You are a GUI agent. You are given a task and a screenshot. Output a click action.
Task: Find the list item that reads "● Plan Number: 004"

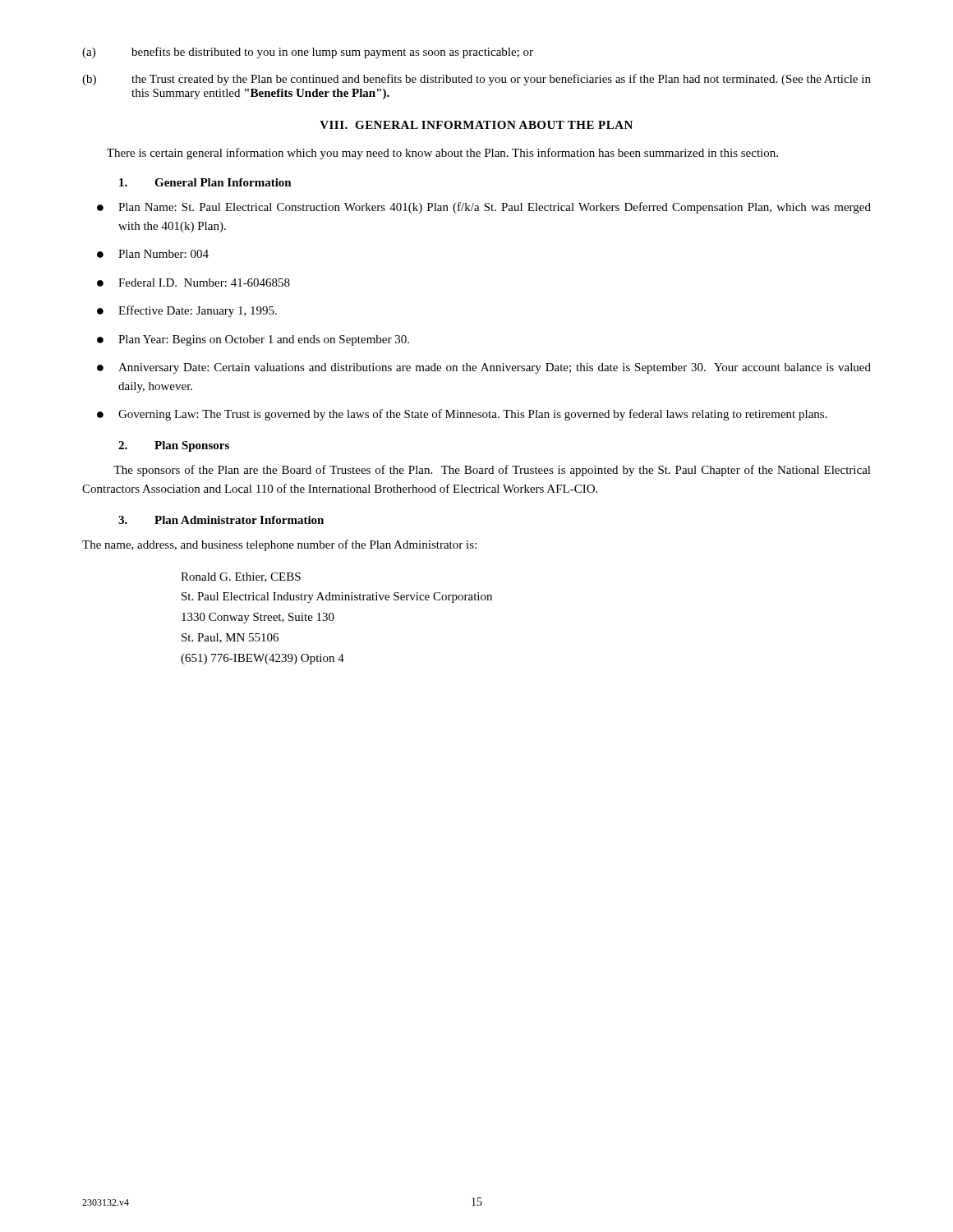click(153, 254)
